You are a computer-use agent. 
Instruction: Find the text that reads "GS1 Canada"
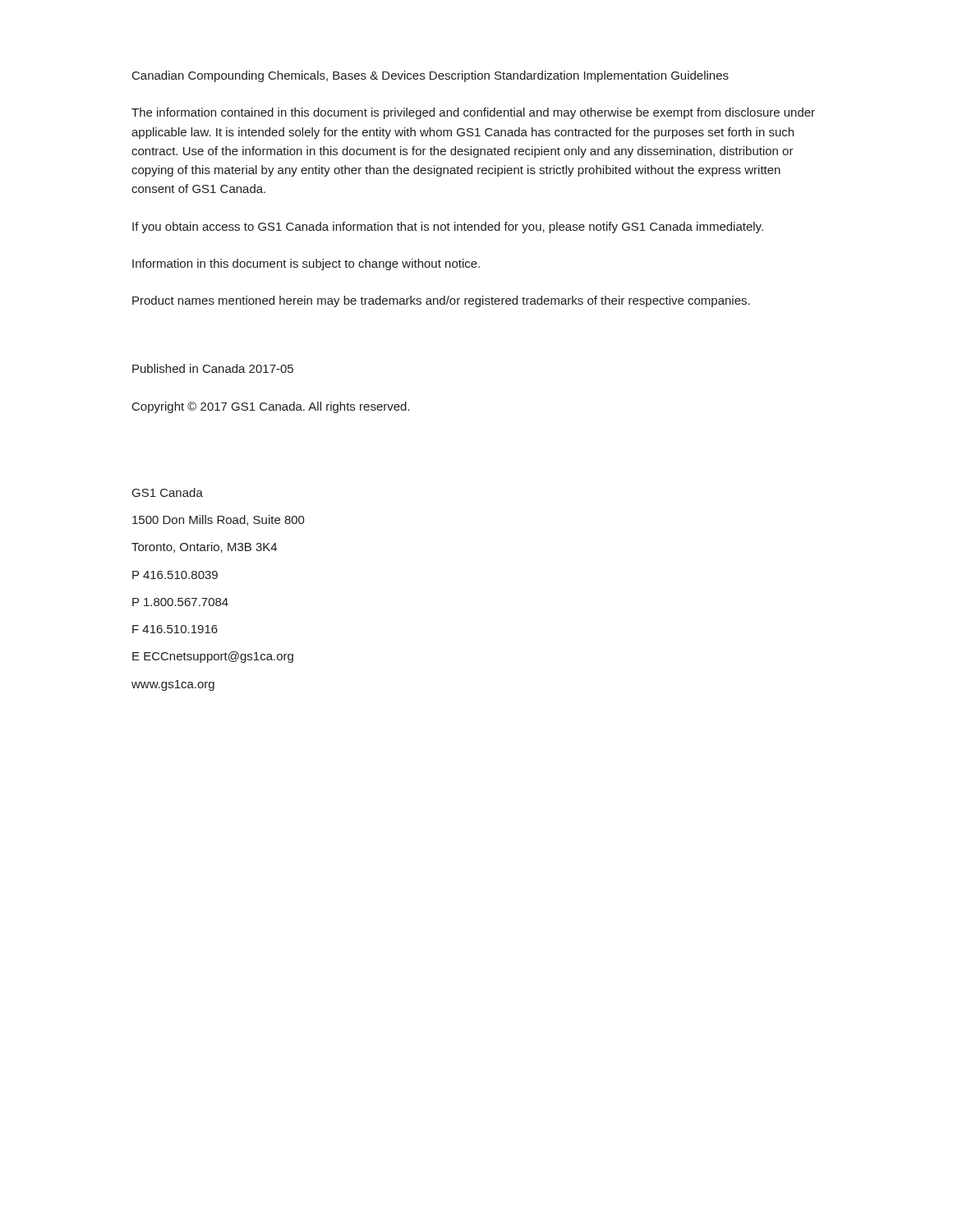pyautogui.click(x=167, y=492)
